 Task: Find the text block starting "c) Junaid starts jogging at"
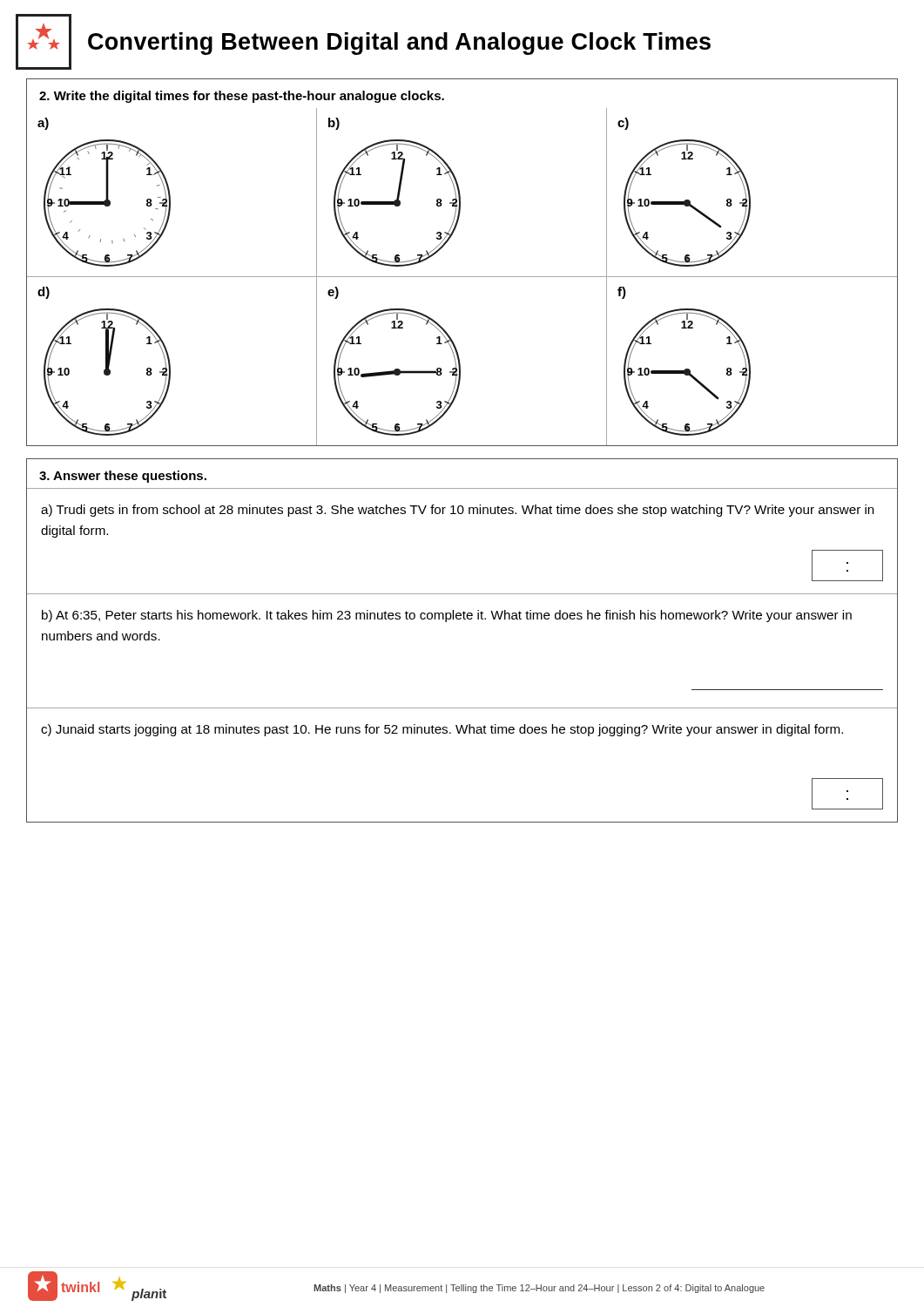click(443, 729)
